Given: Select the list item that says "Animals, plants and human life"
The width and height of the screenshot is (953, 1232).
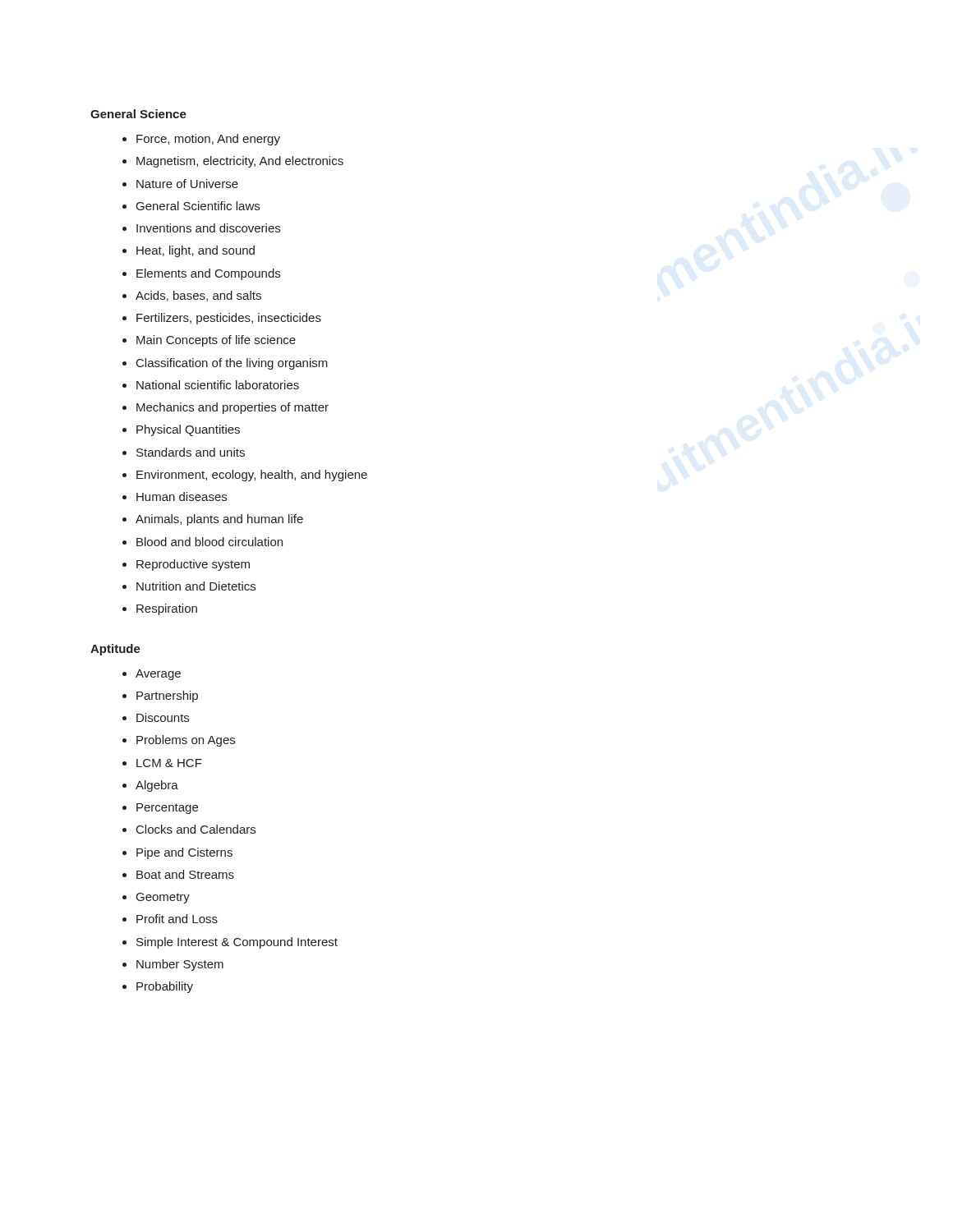Looking at the screenshot, I should [x=219, y=520].
